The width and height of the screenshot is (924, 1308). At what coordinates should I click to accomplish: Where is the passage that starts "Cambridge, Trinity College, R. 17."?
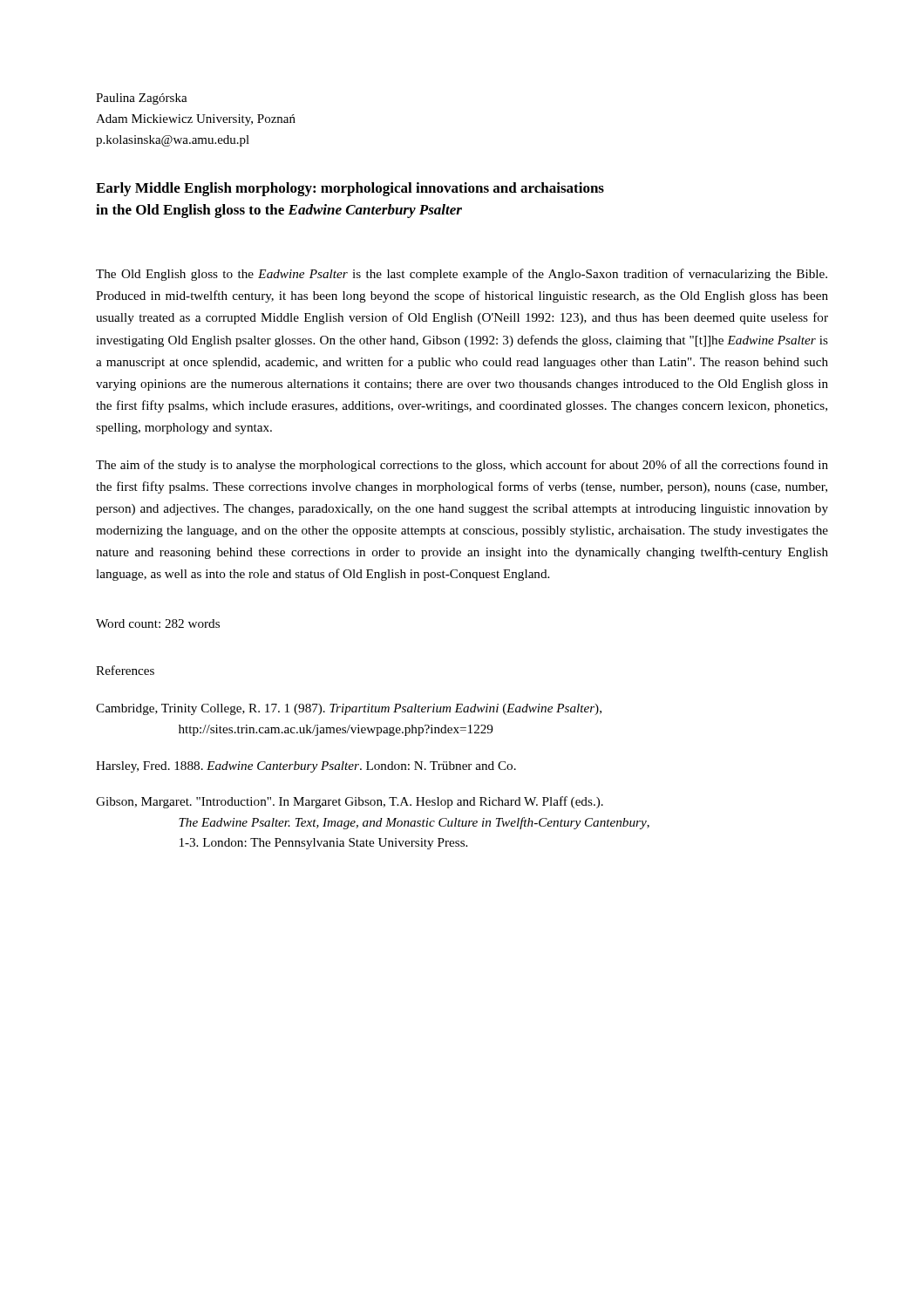pos(349,718)
